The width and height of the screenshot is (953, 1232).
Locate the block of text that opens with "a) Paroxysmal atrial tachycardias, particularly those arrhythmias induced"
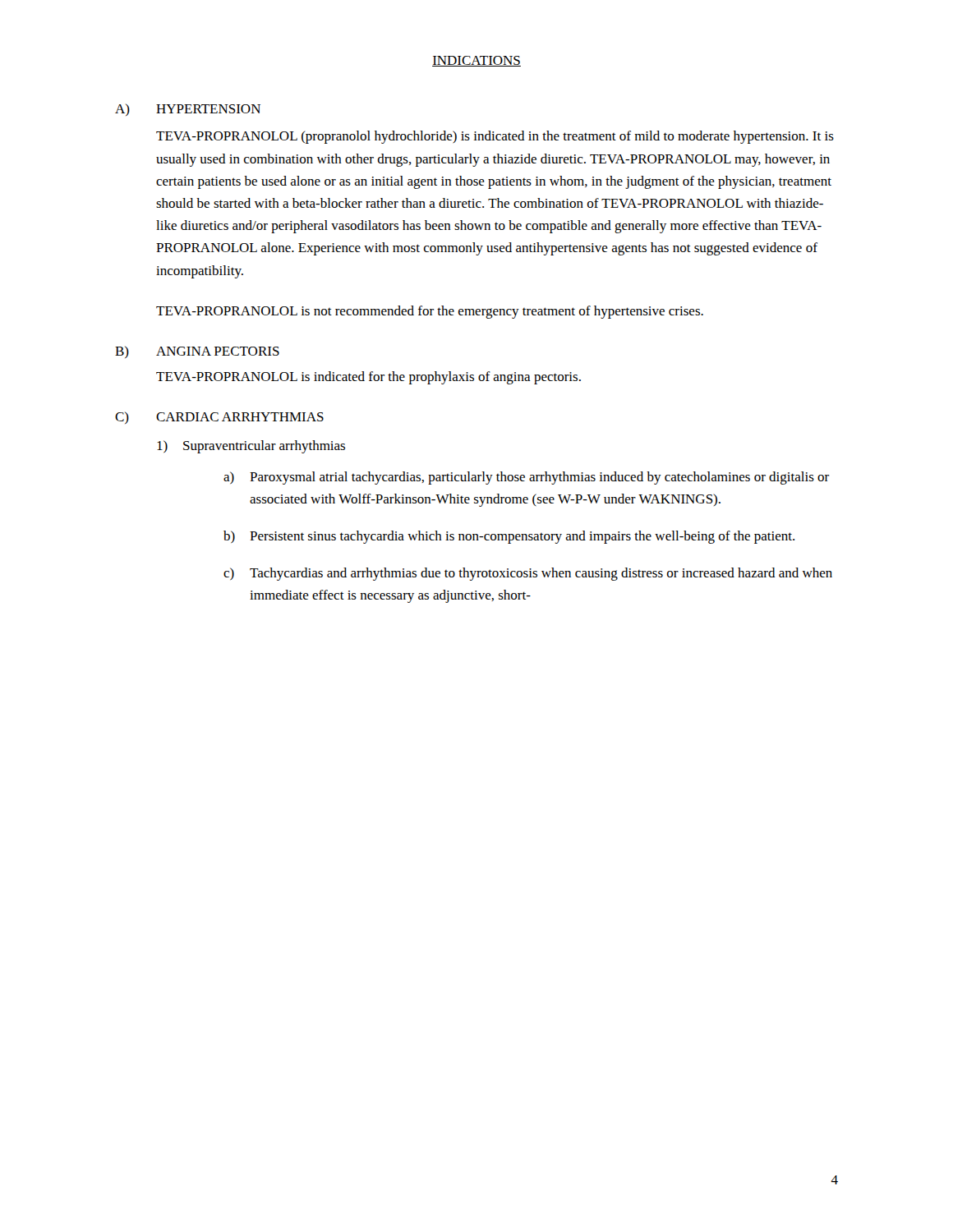tap(531, 488)
